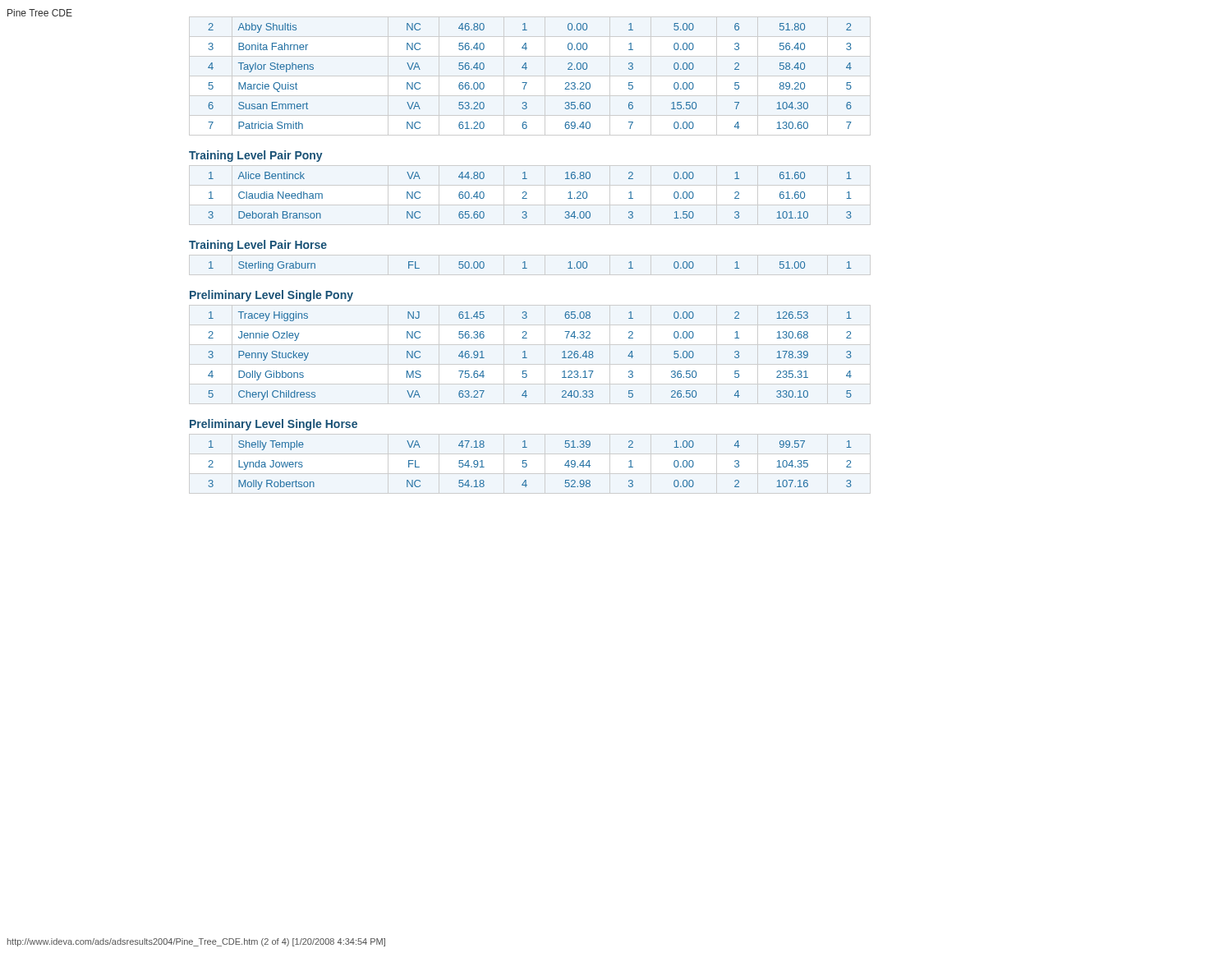Point to the passage starting "Preliminary Level Single Pony"
Viewport: 1232px width, 953px height.
point(271,295)
